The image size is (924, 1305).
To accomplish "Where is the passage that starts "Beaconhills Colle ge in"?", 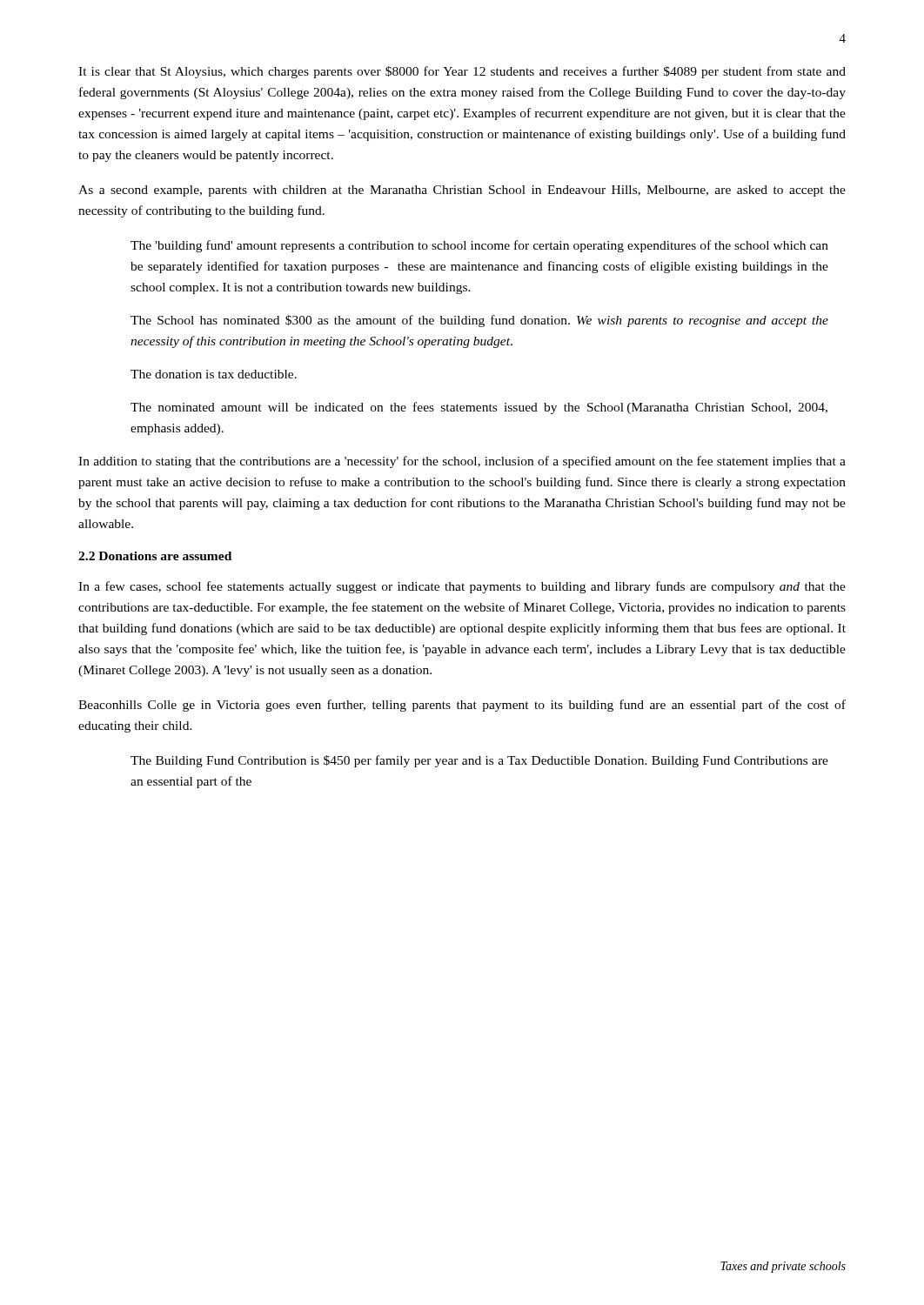I will click(462, 715).
